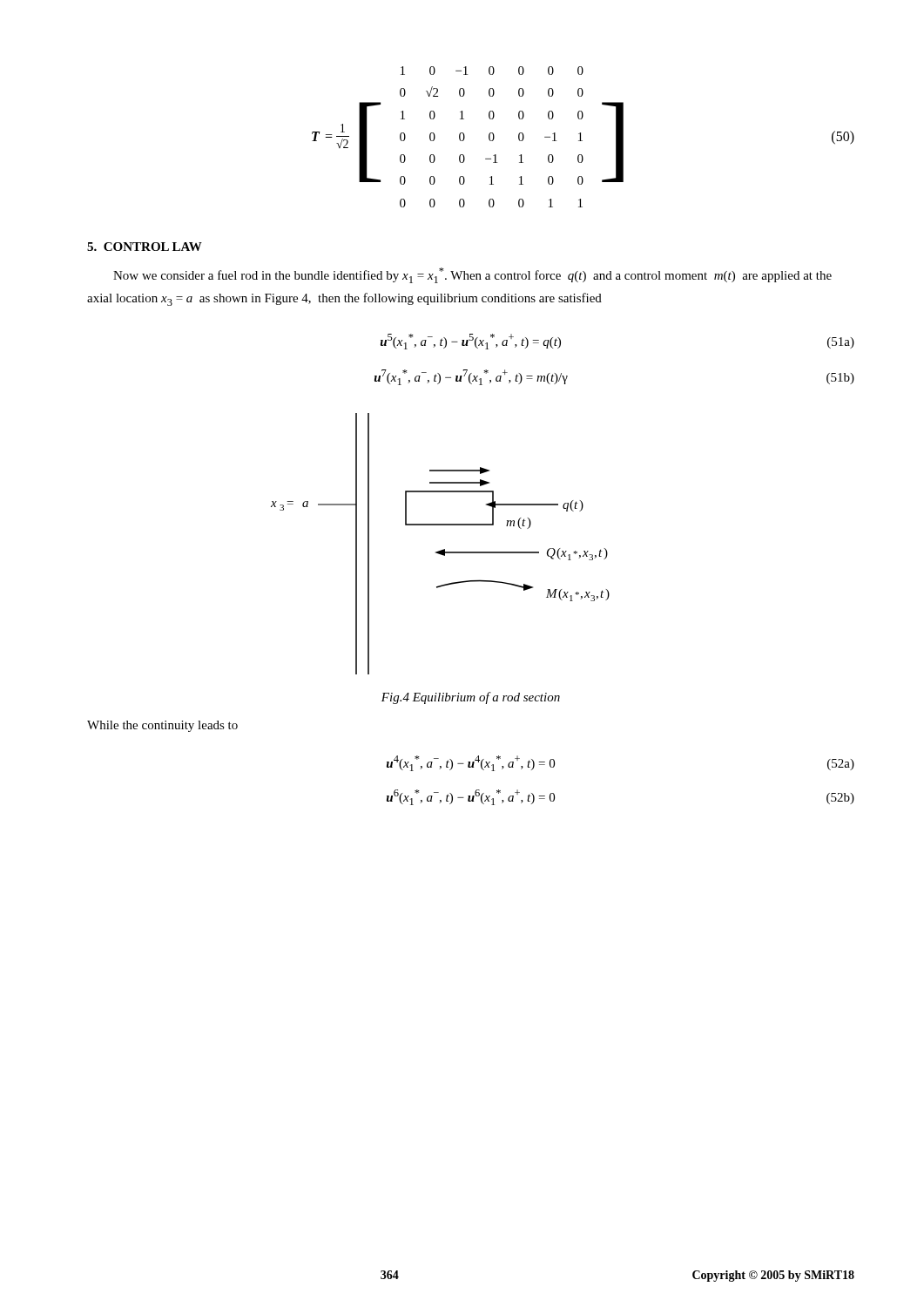
Task: Point to the formula beginning "u6(x1*, a−, t) −"
Action: pos(471,797)
